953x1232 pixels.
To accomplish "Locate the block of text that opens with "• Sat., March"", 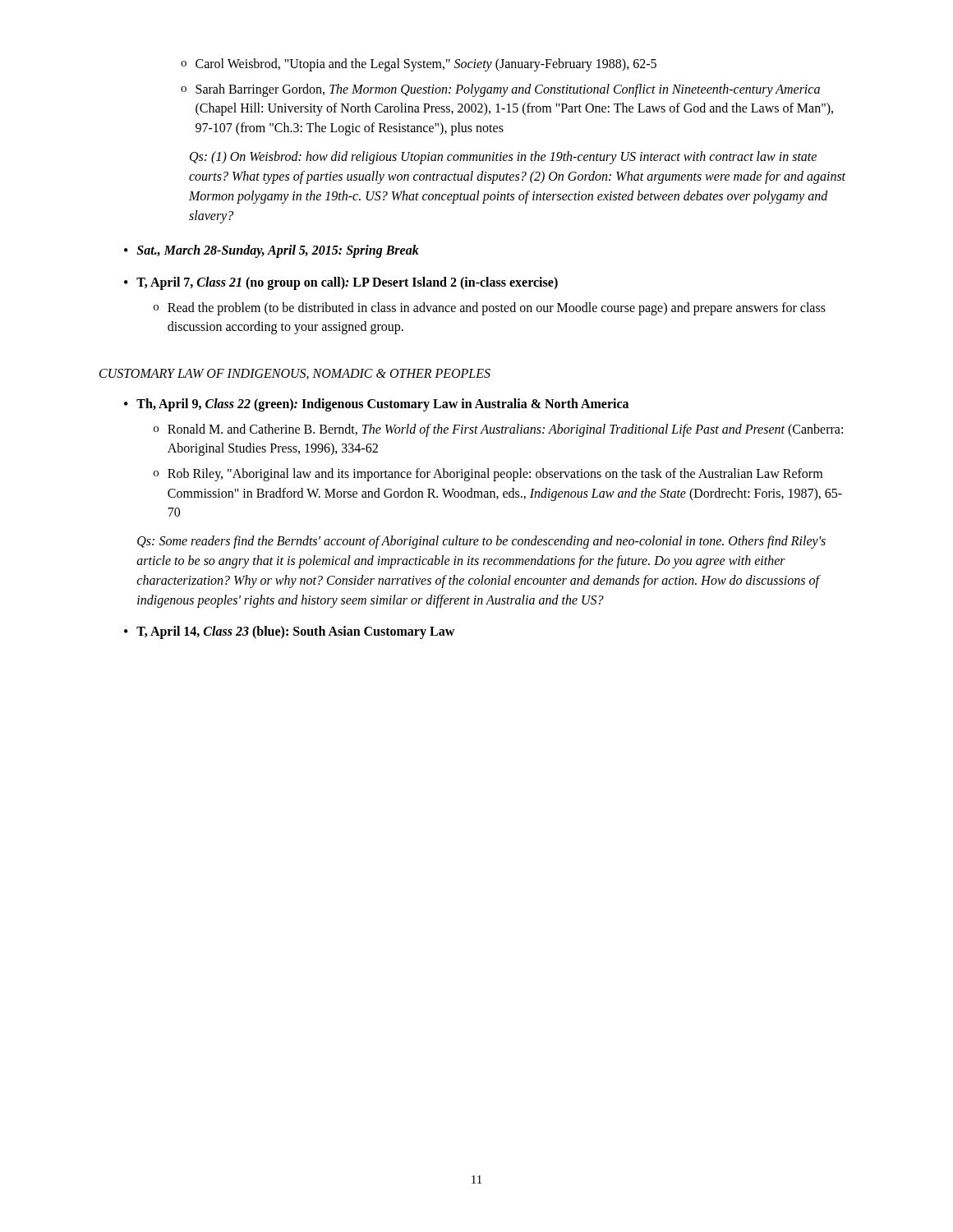I will [272, 251].
